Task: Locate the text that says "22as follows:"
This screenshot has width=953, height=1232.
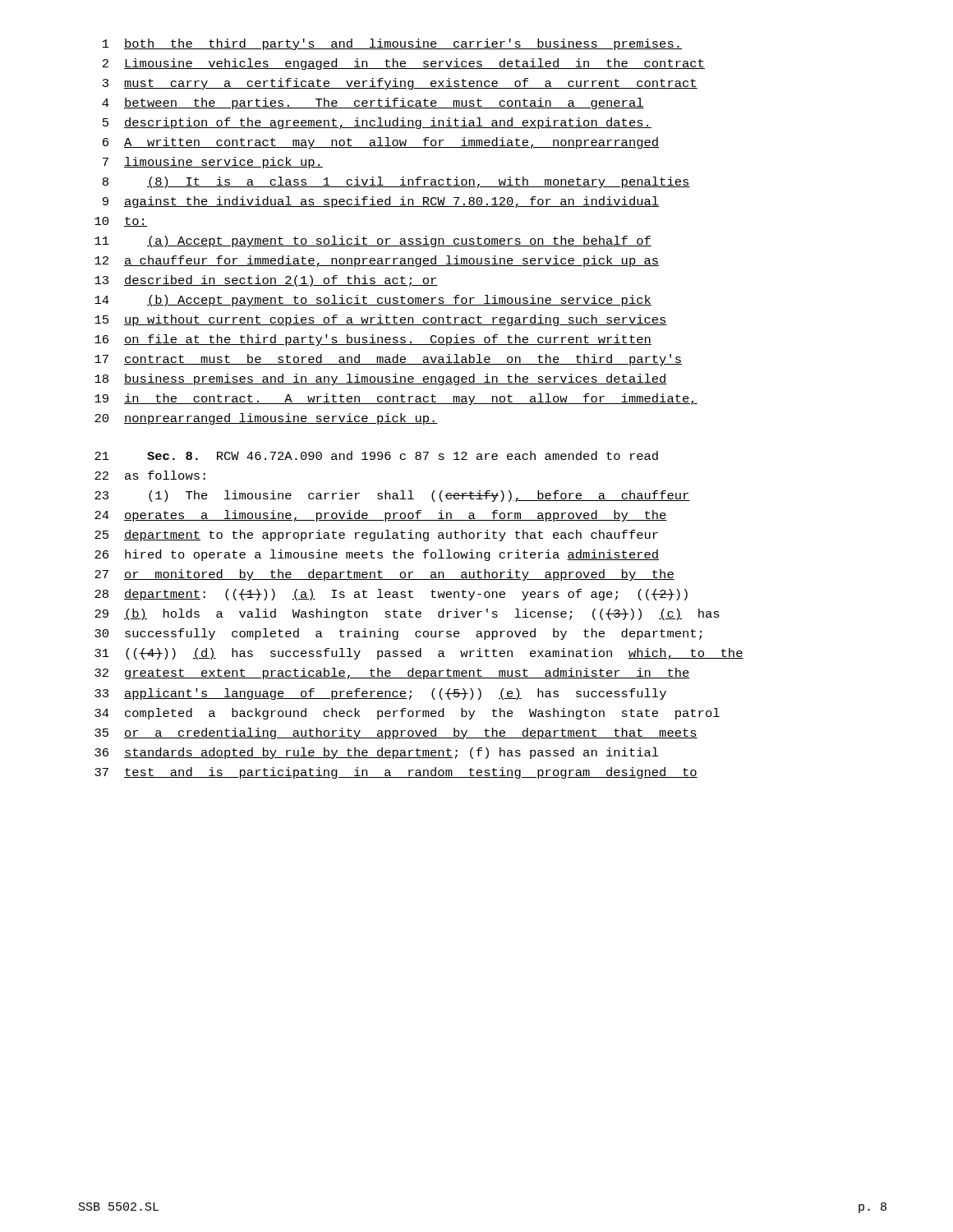Action: (143, 477)
